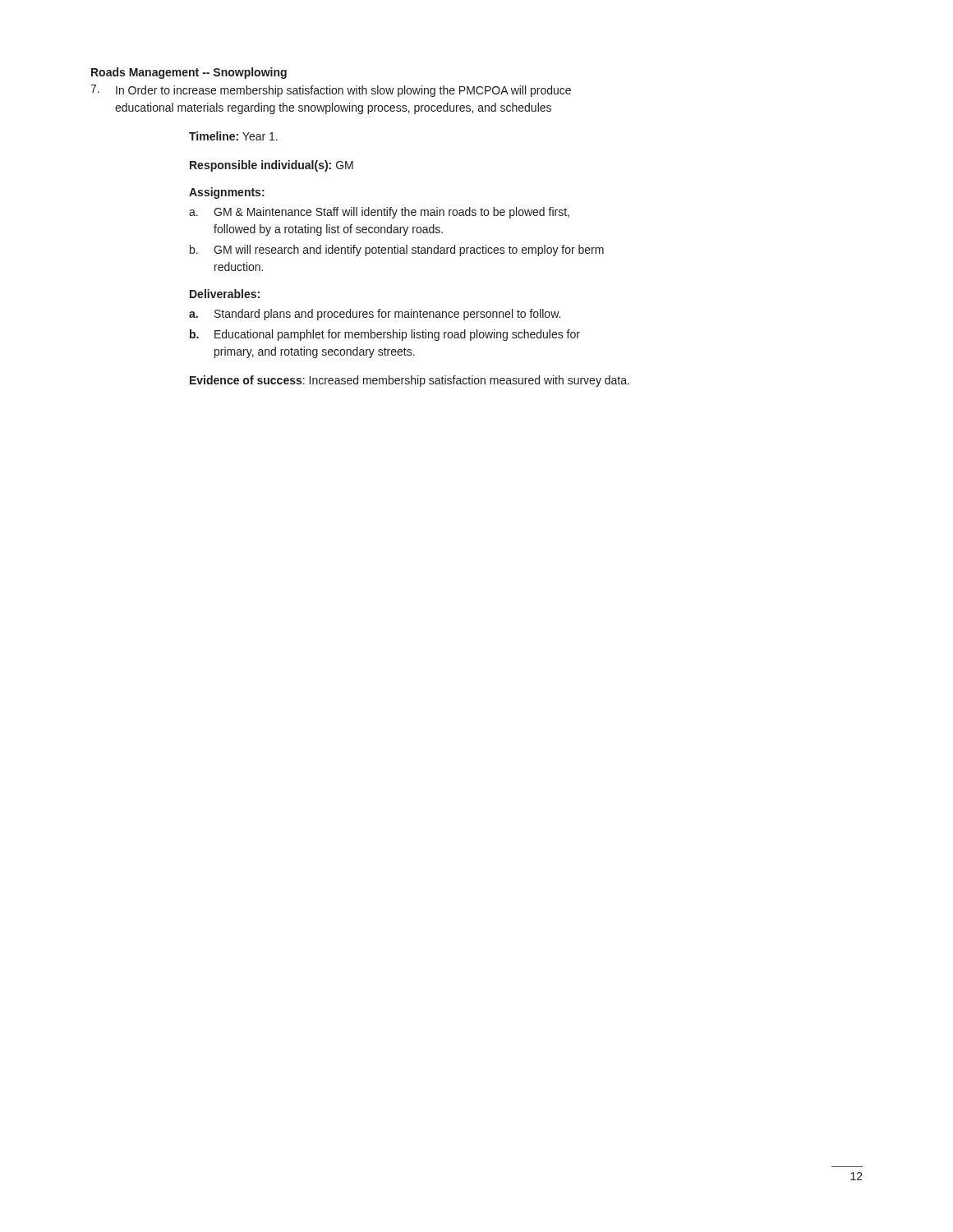Screen dimensions: 1232x953
Task: Navigate to the text block starting "7. In Order to increase membership satisfaction"
Action: pos(331,99)
